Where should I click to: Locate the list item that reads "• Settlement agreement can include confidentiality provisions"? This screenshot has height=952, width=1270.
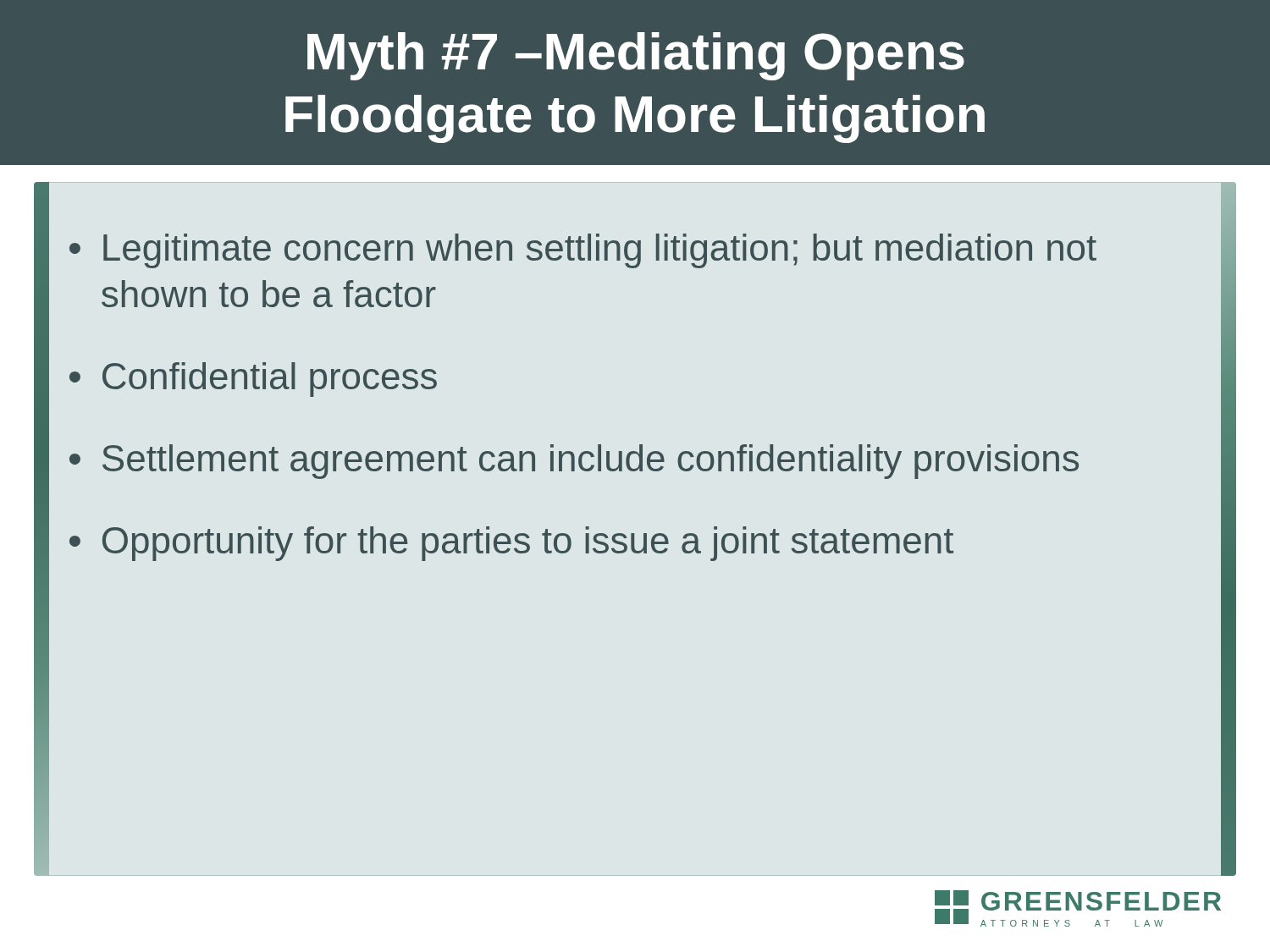tap(574, 458)
